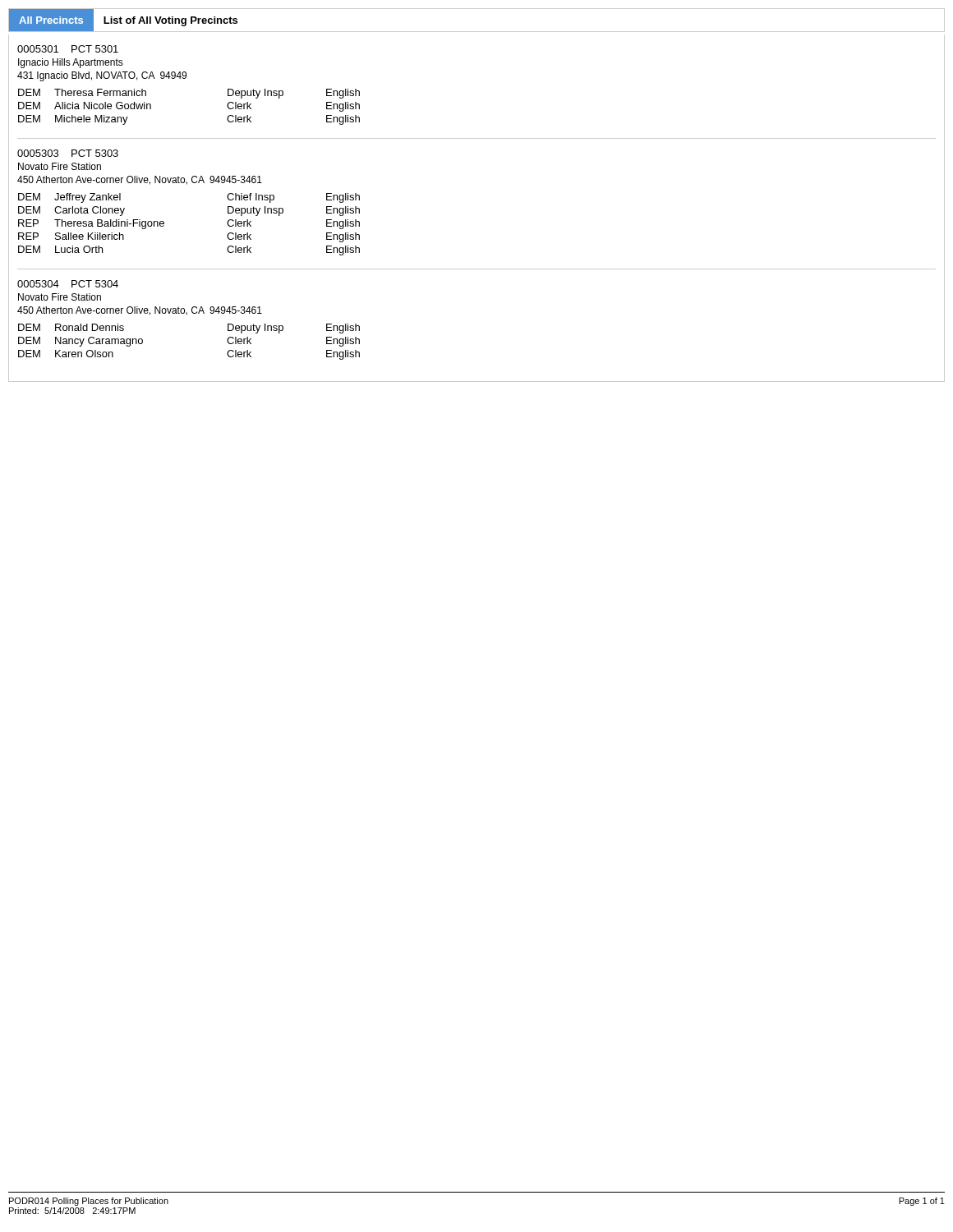
Task: Locate the text block starting "DEM Michele Mizany Clerk English"
Action: [x=28, y=119]
